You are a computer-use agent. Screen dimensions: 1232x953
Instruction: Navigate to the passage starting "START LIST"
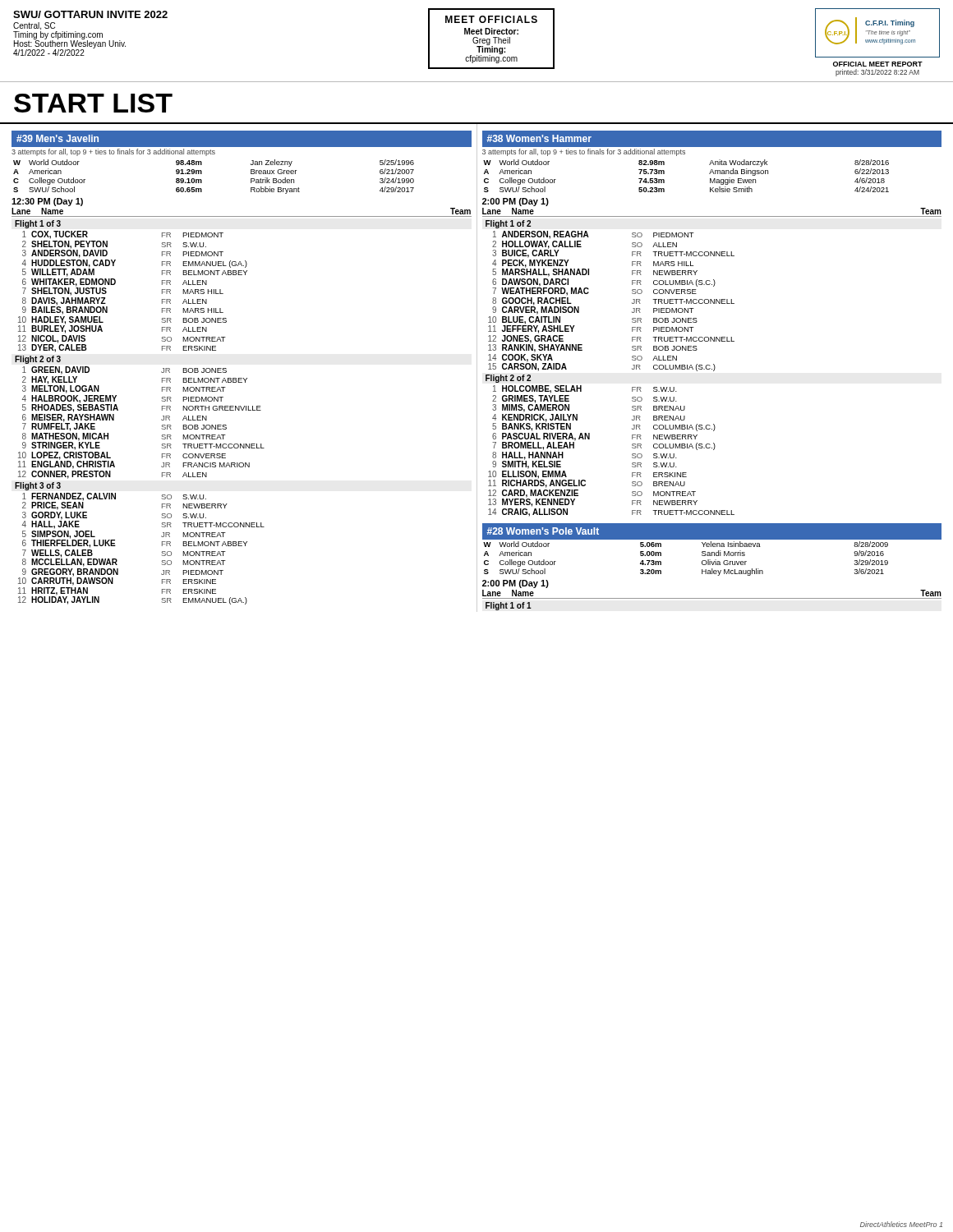[x=93, y=103]
